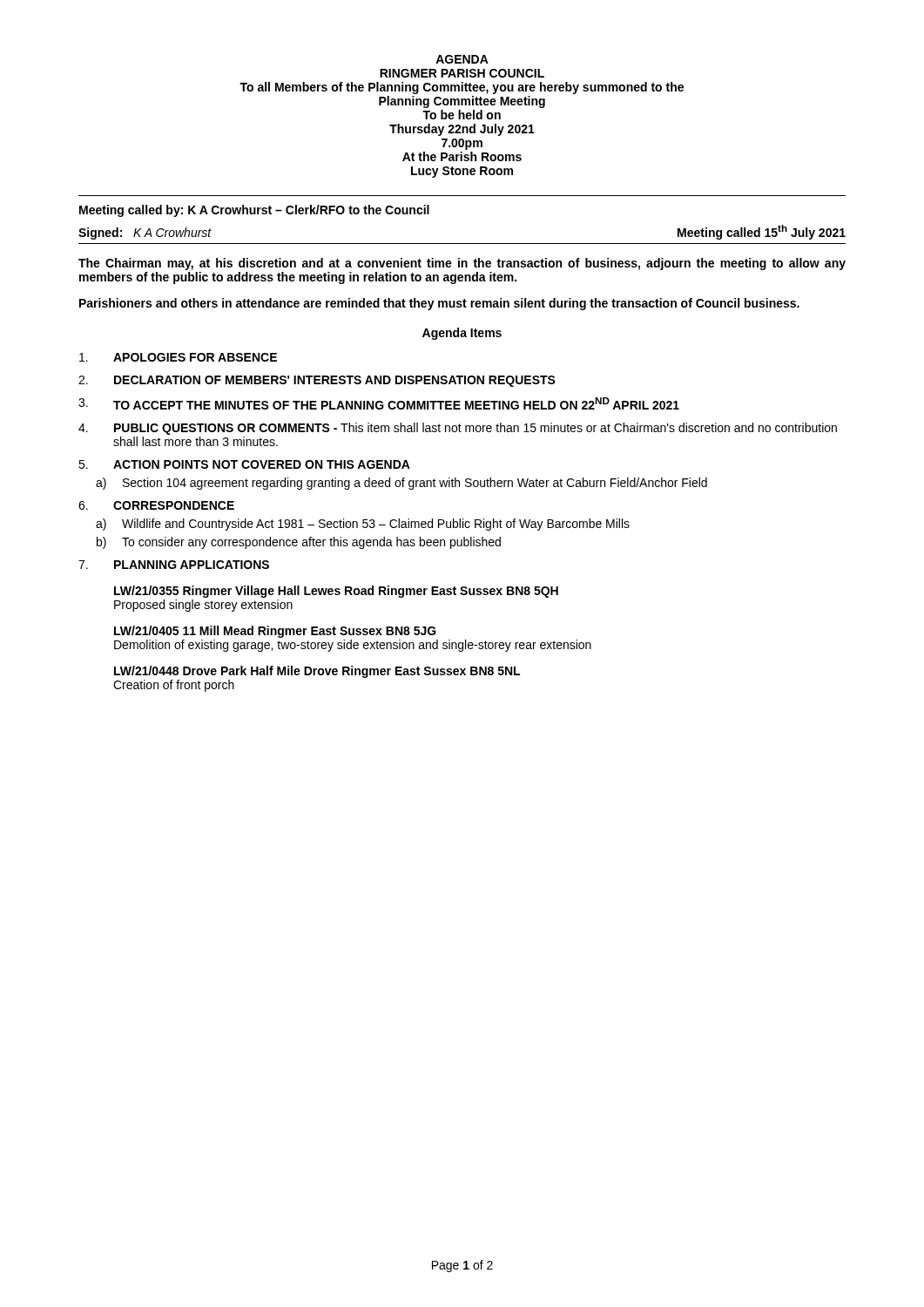The image size is (924, 1307).
Task: Locate the element starting "LW/21/0448 Drove Park Half Mile Drove Ringmer"
Action: pyautogui.click(x=479, y=678)
